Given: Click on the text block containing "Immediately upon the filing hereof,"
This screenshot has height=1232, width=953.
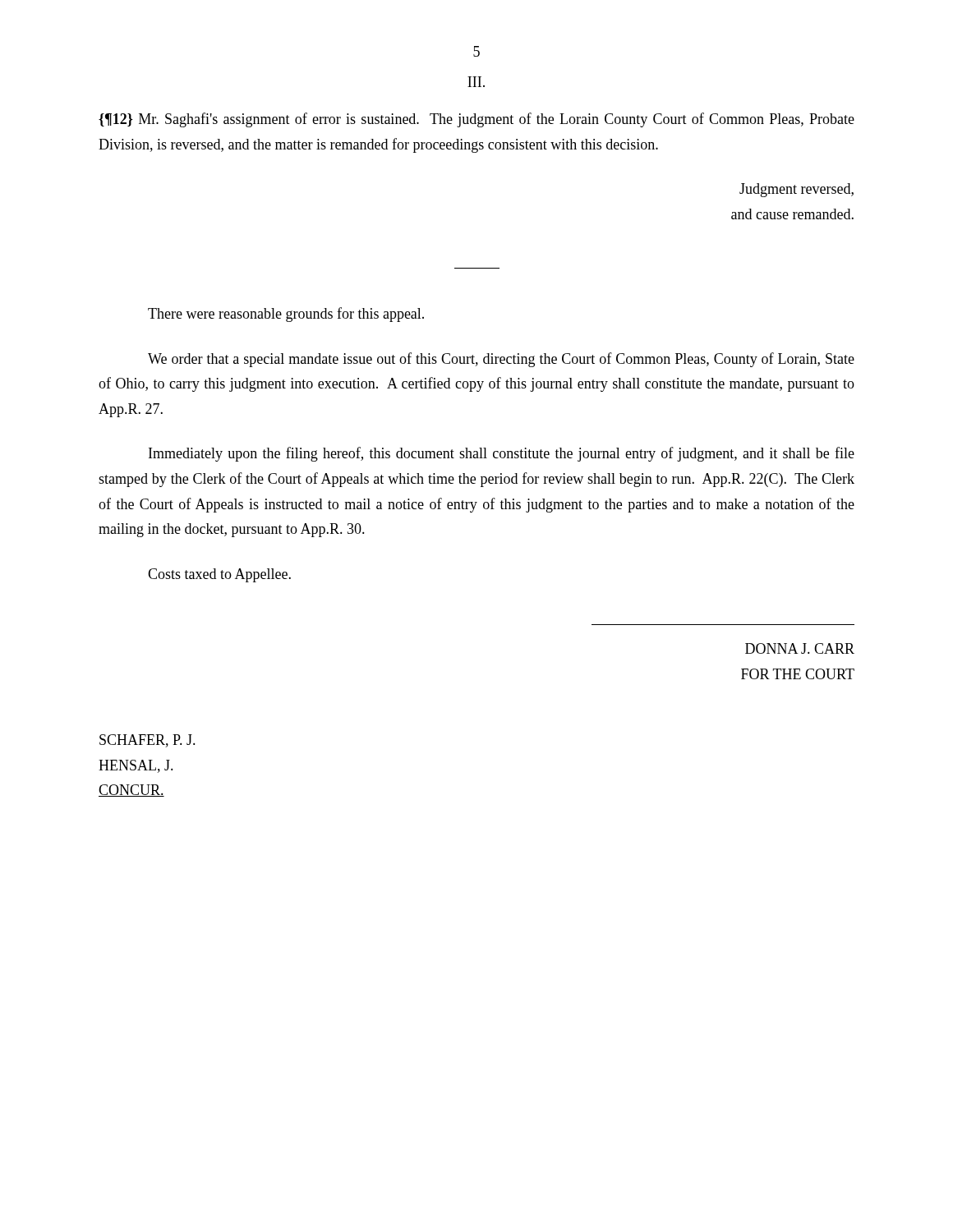Looking at the screenshot, I should coord(476,491).
